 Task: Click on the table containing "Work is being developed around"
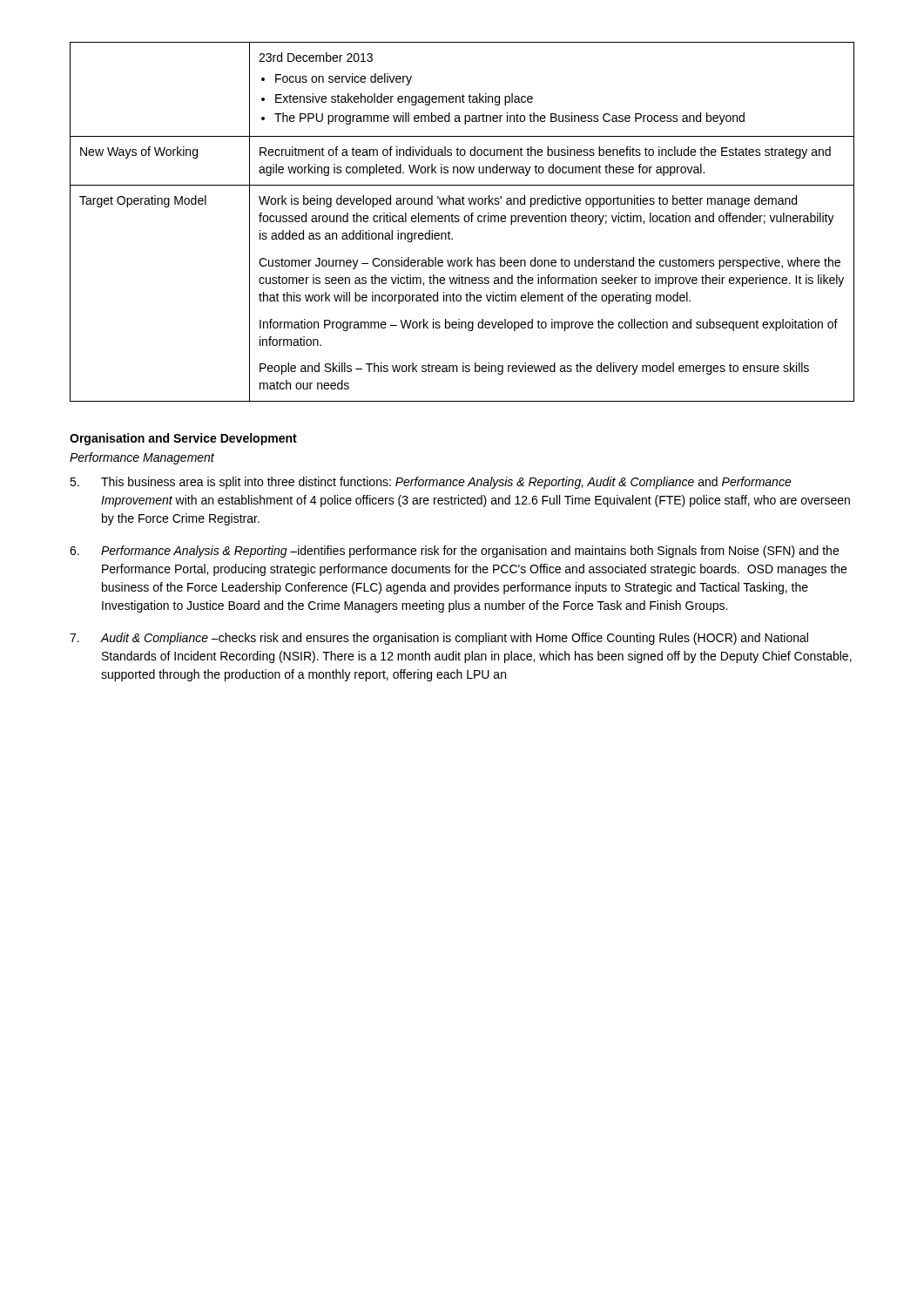(462, 222)
